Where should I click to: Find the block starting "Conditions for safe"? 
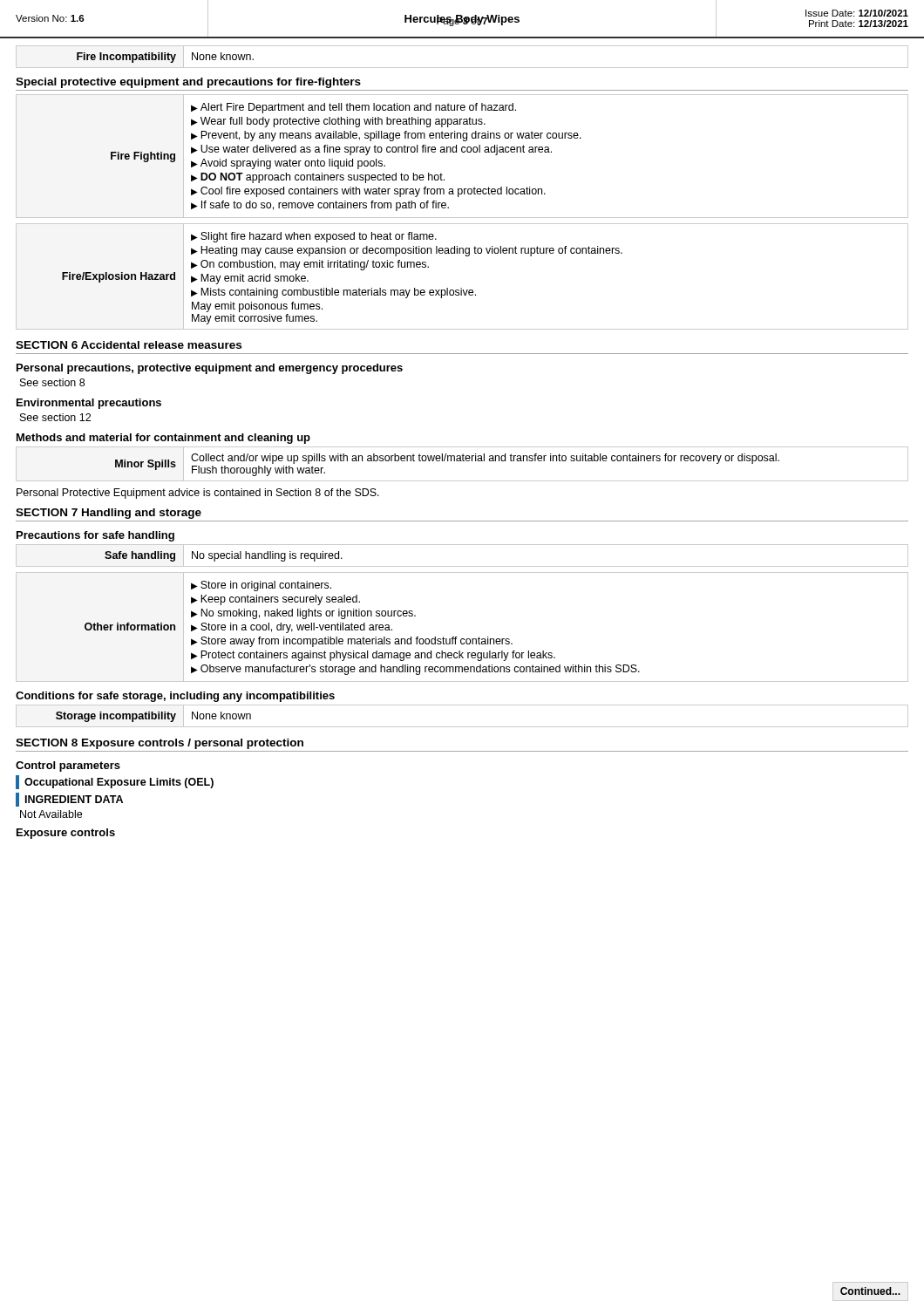pyautogui.click(x=175, y=695)
